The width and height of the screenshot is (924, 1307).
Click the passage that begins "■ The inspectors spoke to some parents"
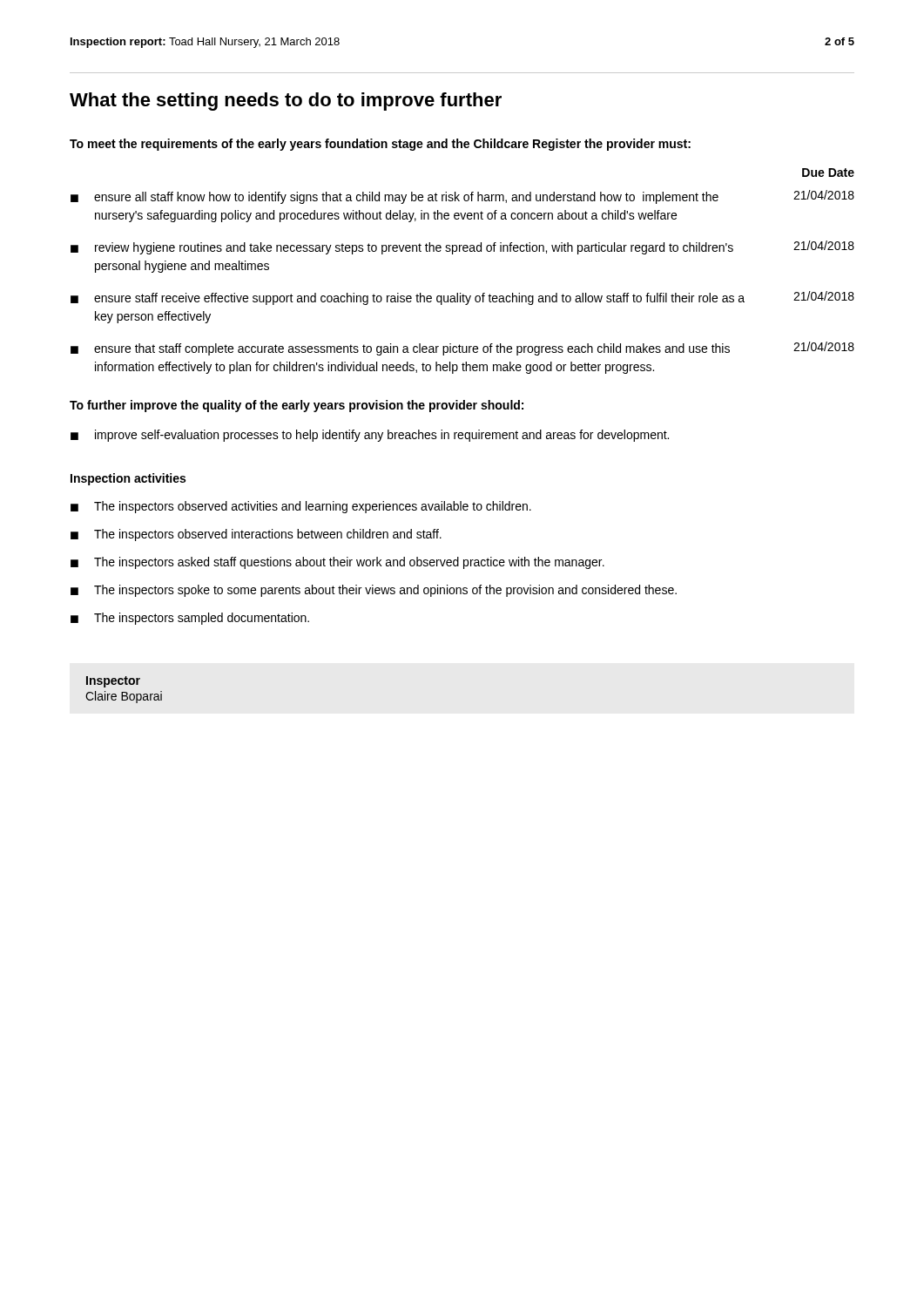coord(462,591)
